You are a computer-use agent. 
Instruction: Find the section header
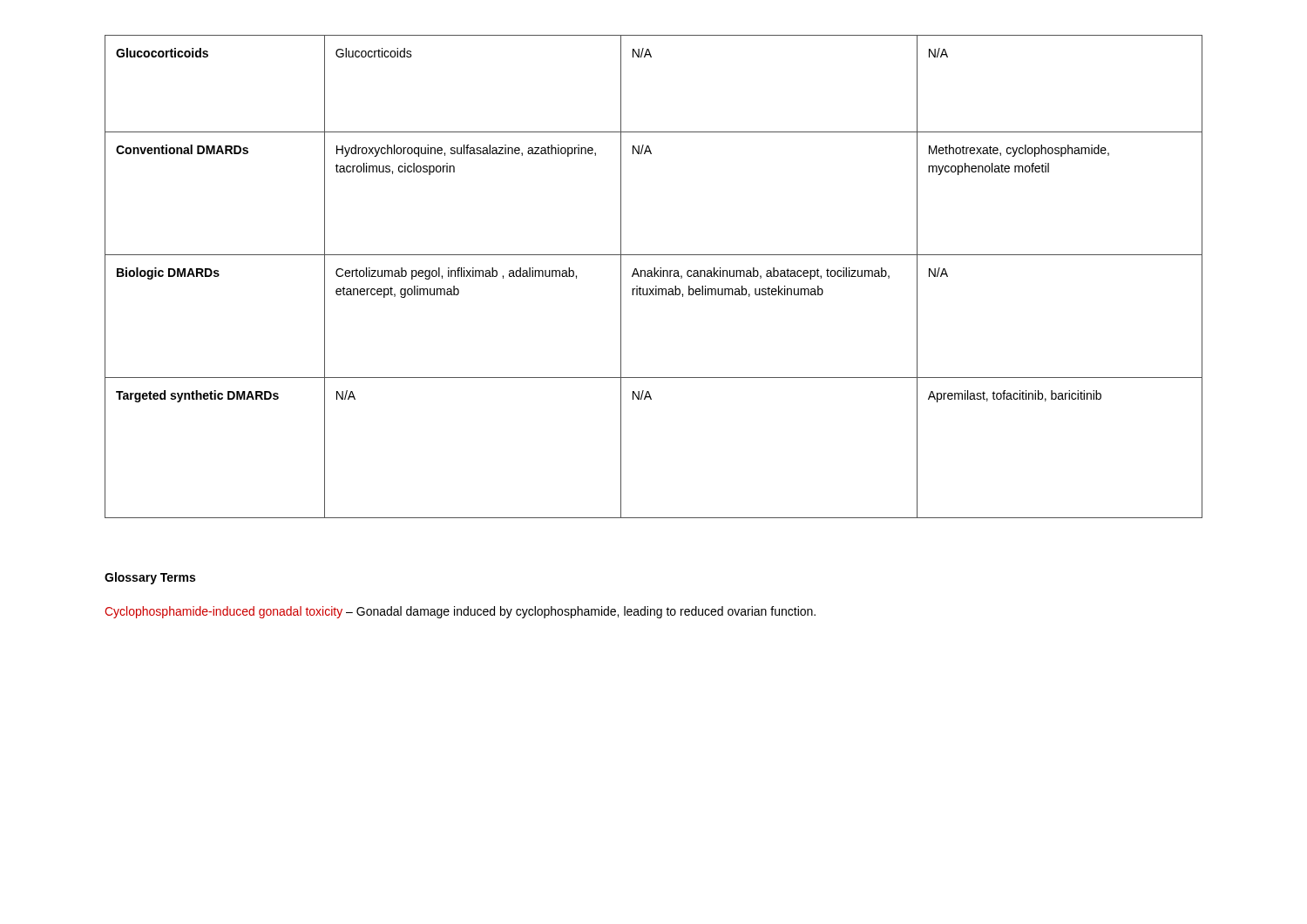150,577
